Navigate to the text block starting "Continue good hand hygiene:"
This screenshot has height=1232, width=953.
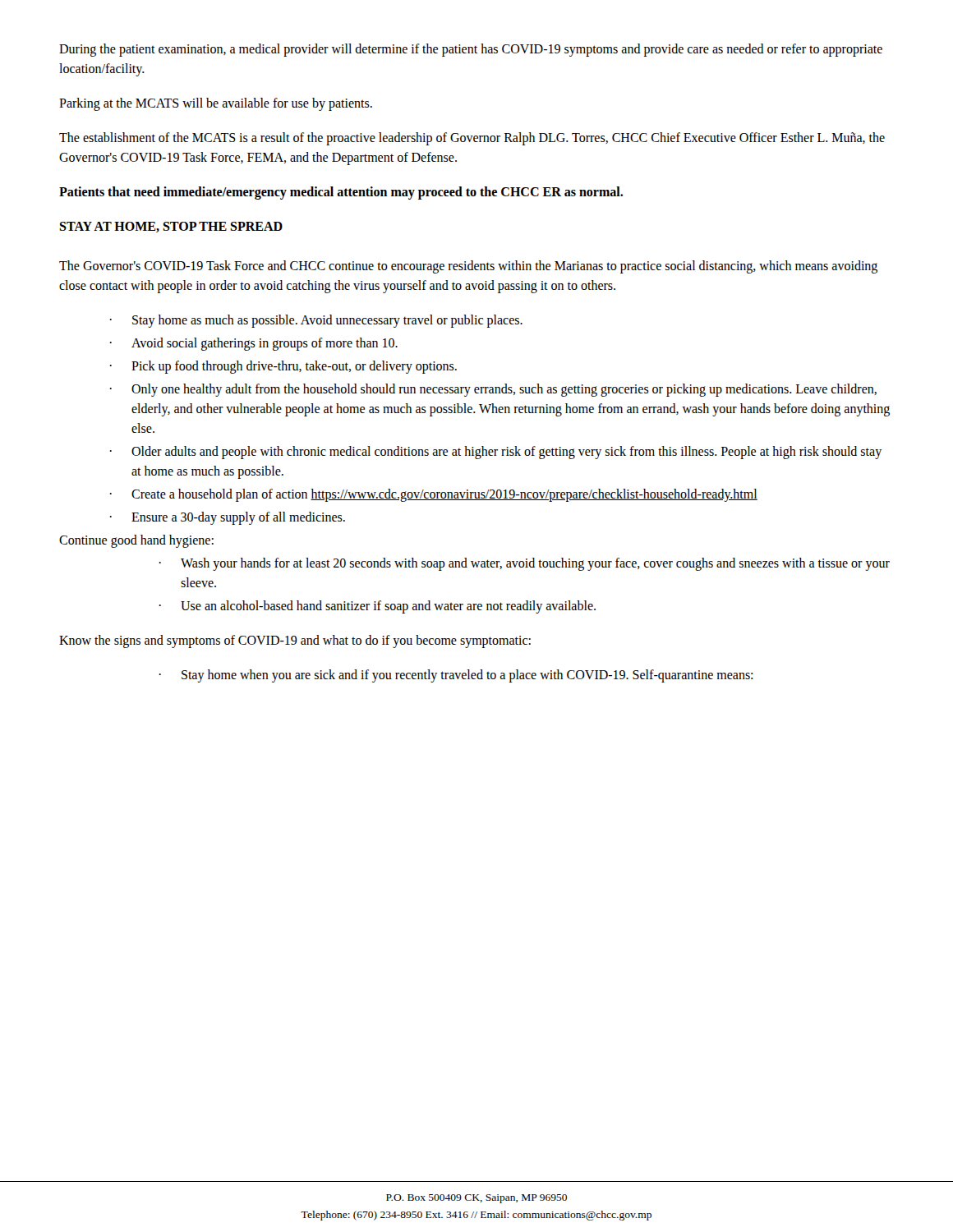point(137,540)
